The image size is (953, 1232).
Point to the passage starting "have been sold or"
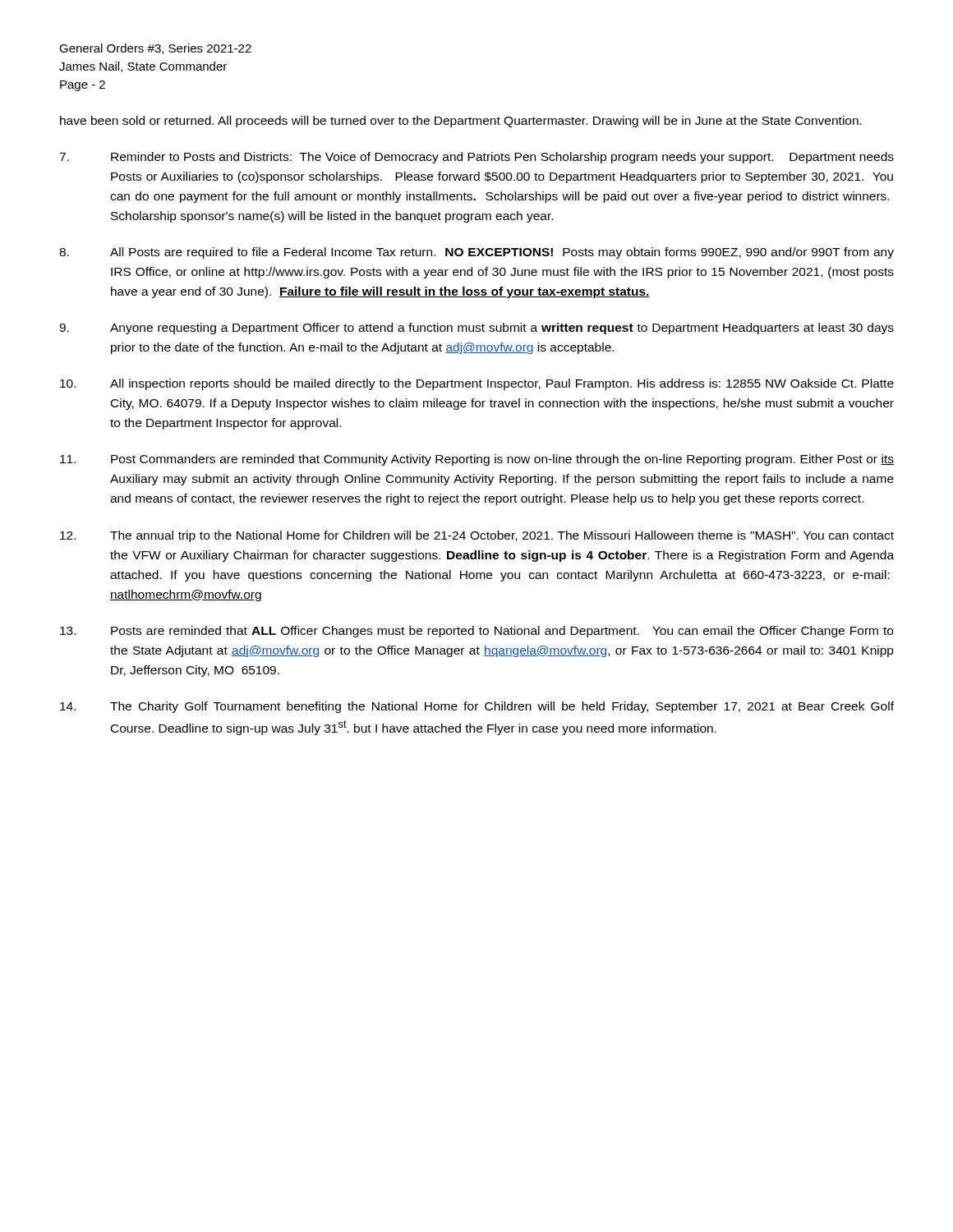[461, 121]
